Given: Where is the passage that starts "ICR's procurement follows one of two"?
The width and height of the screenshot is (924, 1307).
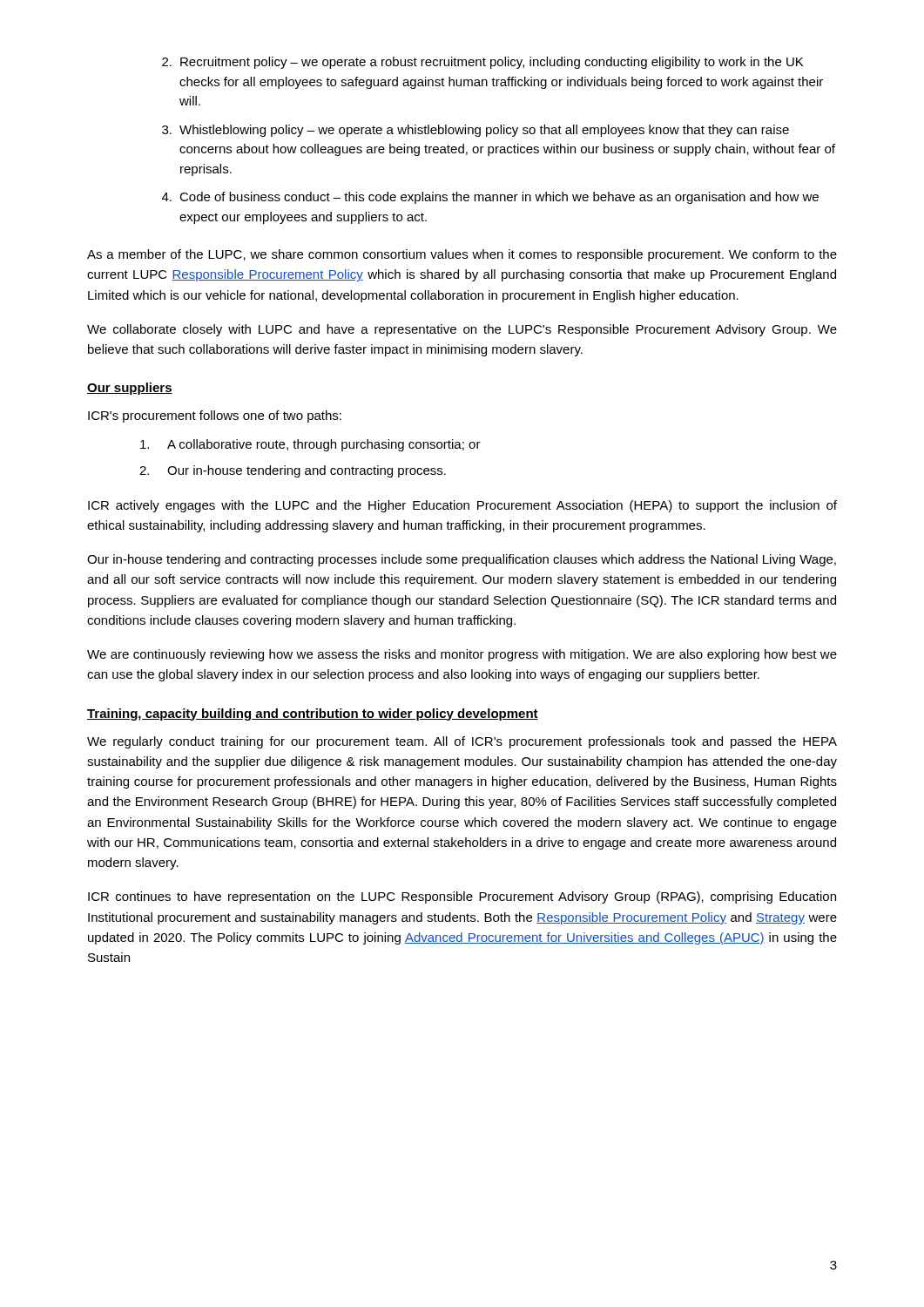Looking at the screenshot, I should (x=215, y=415).
